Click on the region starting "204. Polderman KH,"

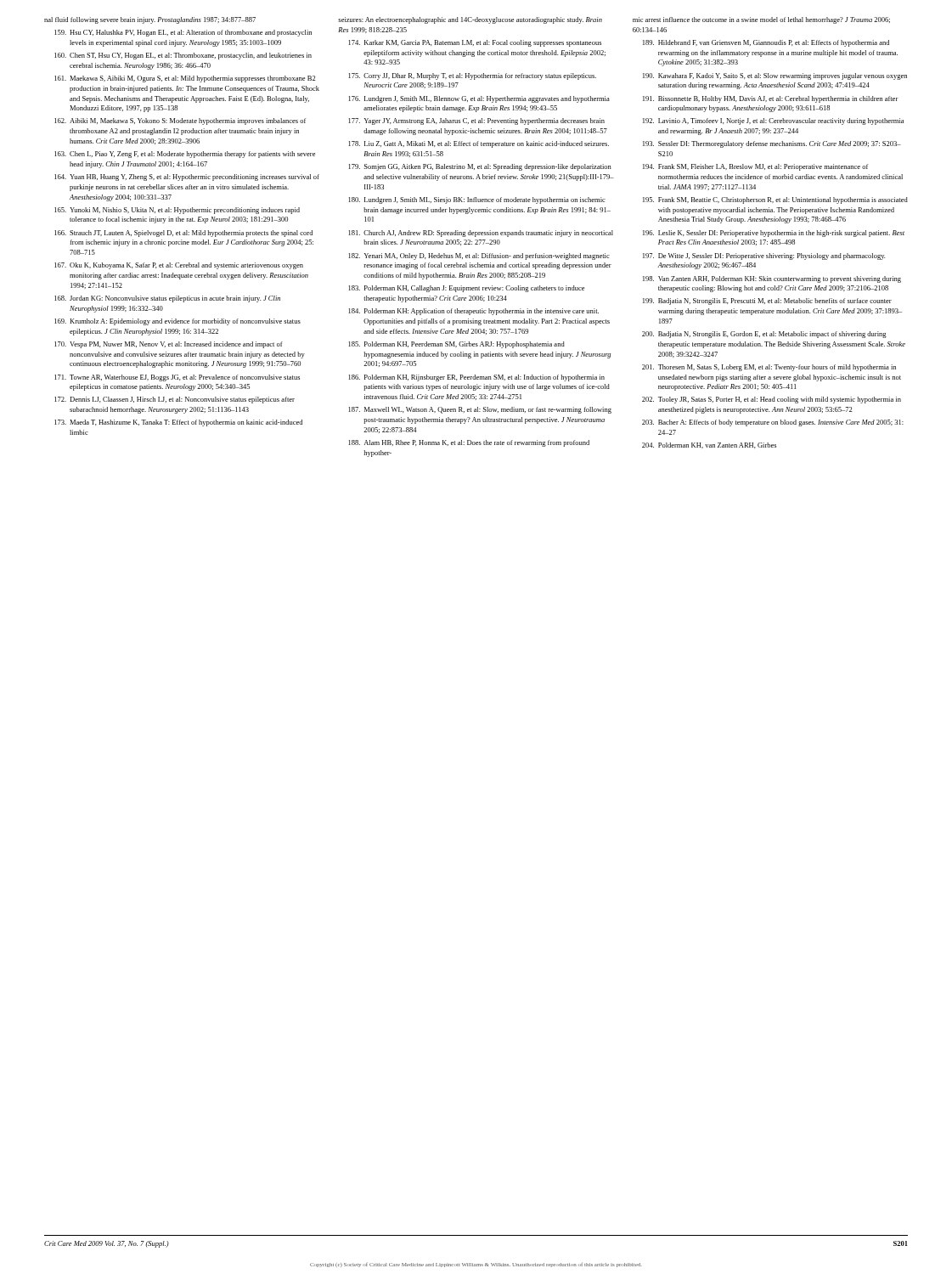click(x=770, y=446)
